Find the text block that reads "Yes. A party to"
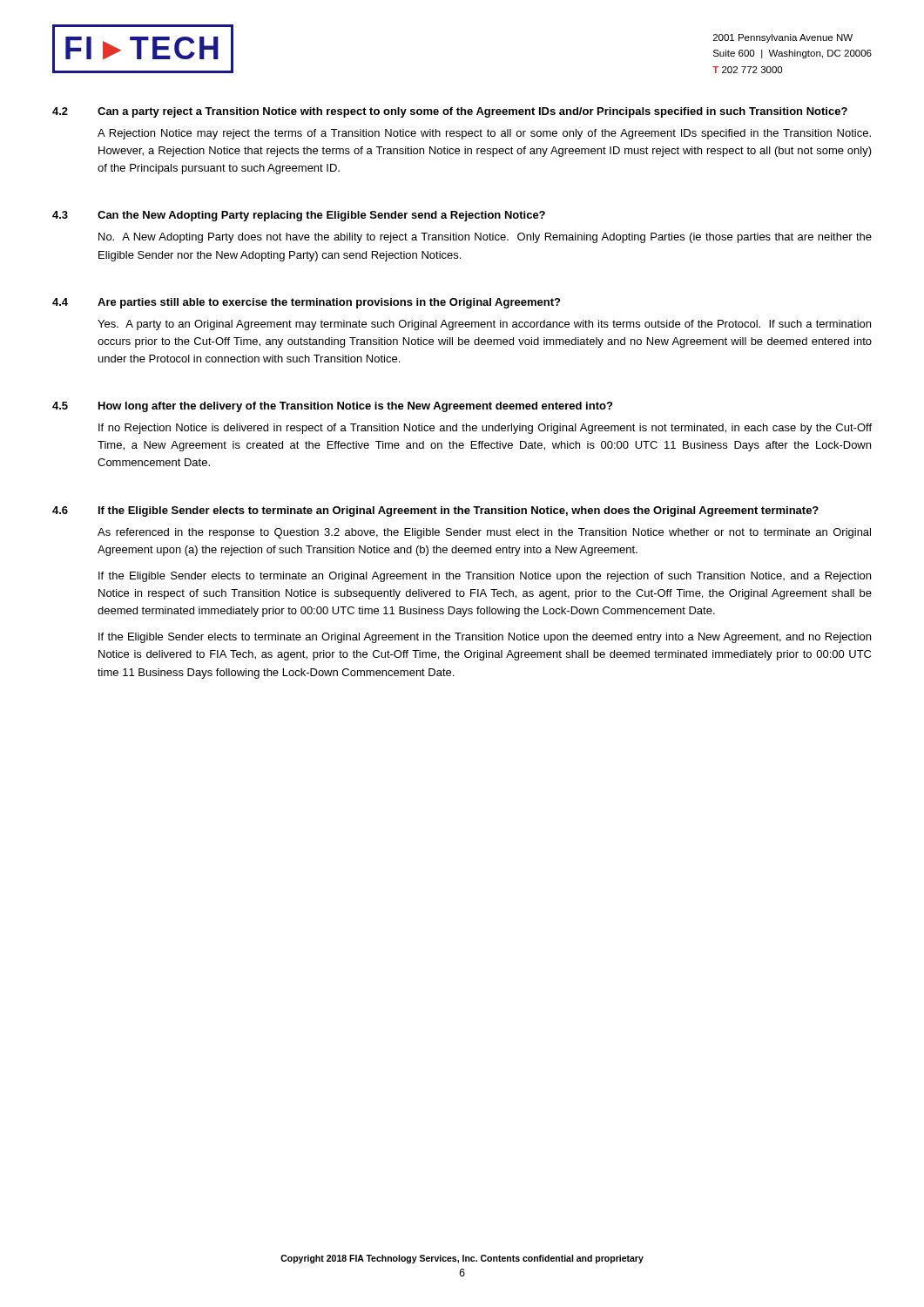The height and width of the screenshot is (1307, 924). (485, 341)
